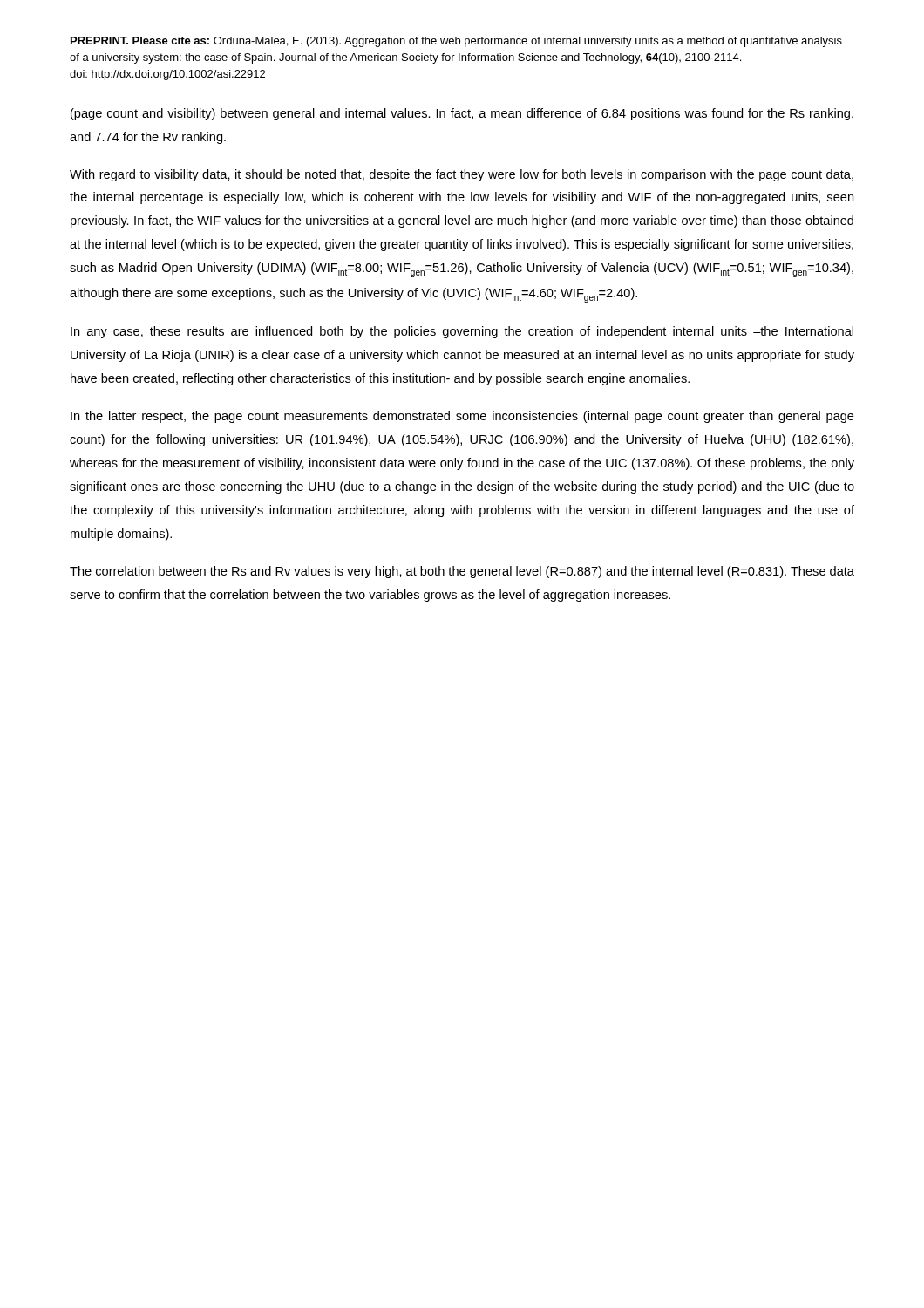Click on the passage starting "In any case, these"
The image size is (924, 1308).
462,355
